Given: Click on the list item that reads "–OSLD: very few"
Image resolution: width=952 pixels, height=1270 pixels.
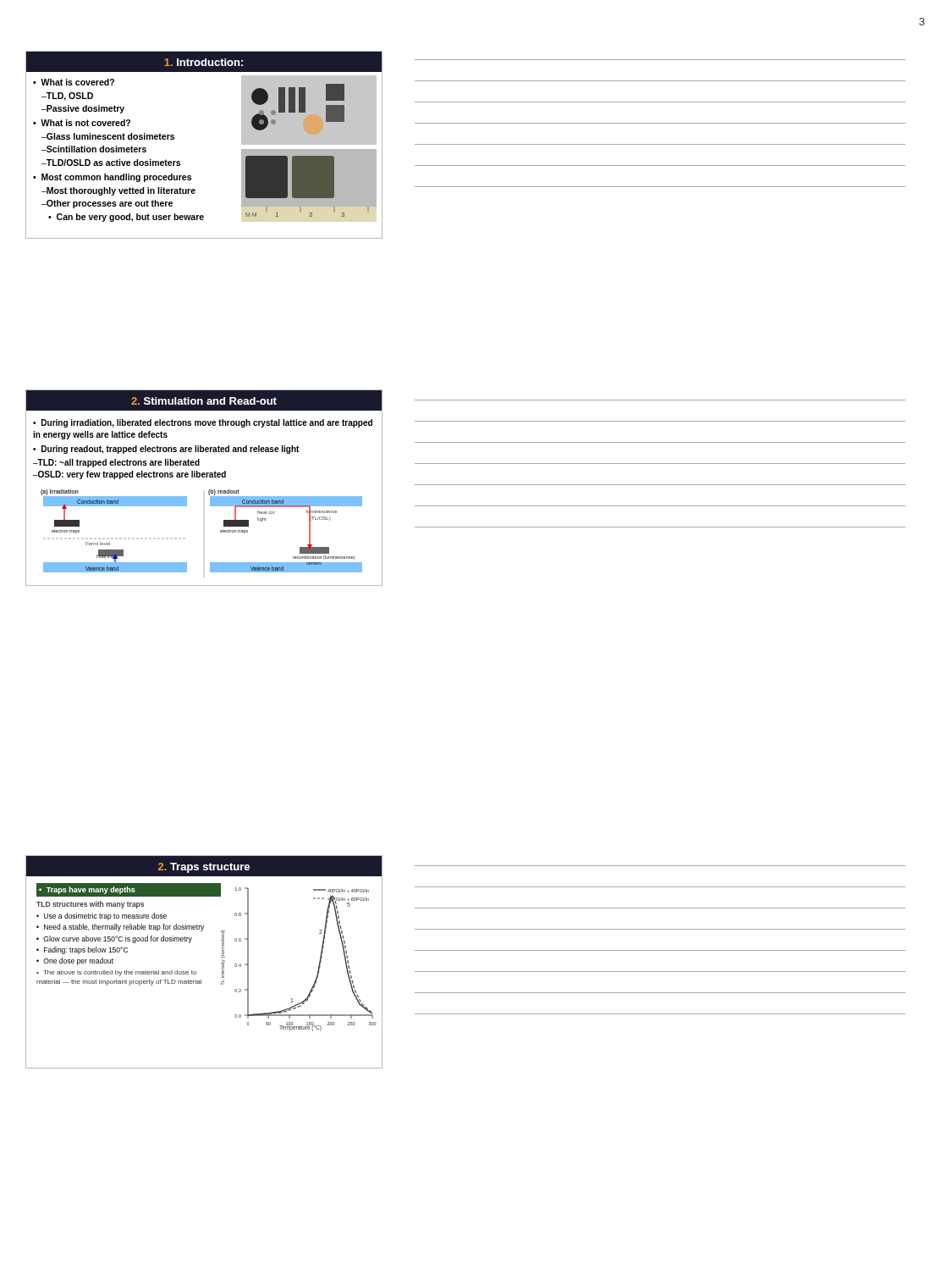Looking at the screenshot, I should [x=130, y=475].
